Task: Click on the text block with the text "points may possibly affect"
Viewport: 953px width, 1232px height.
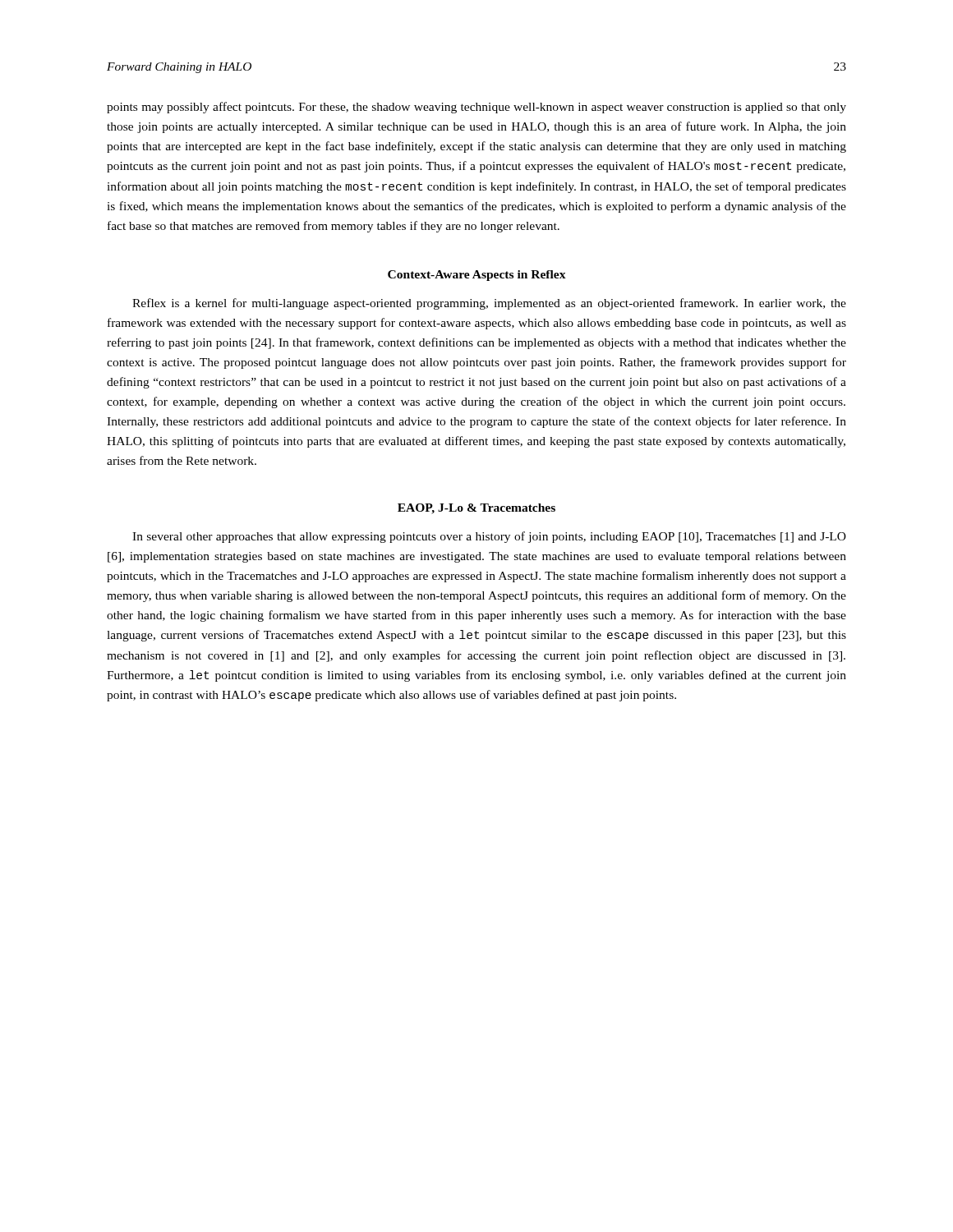Action: [476, 166]
